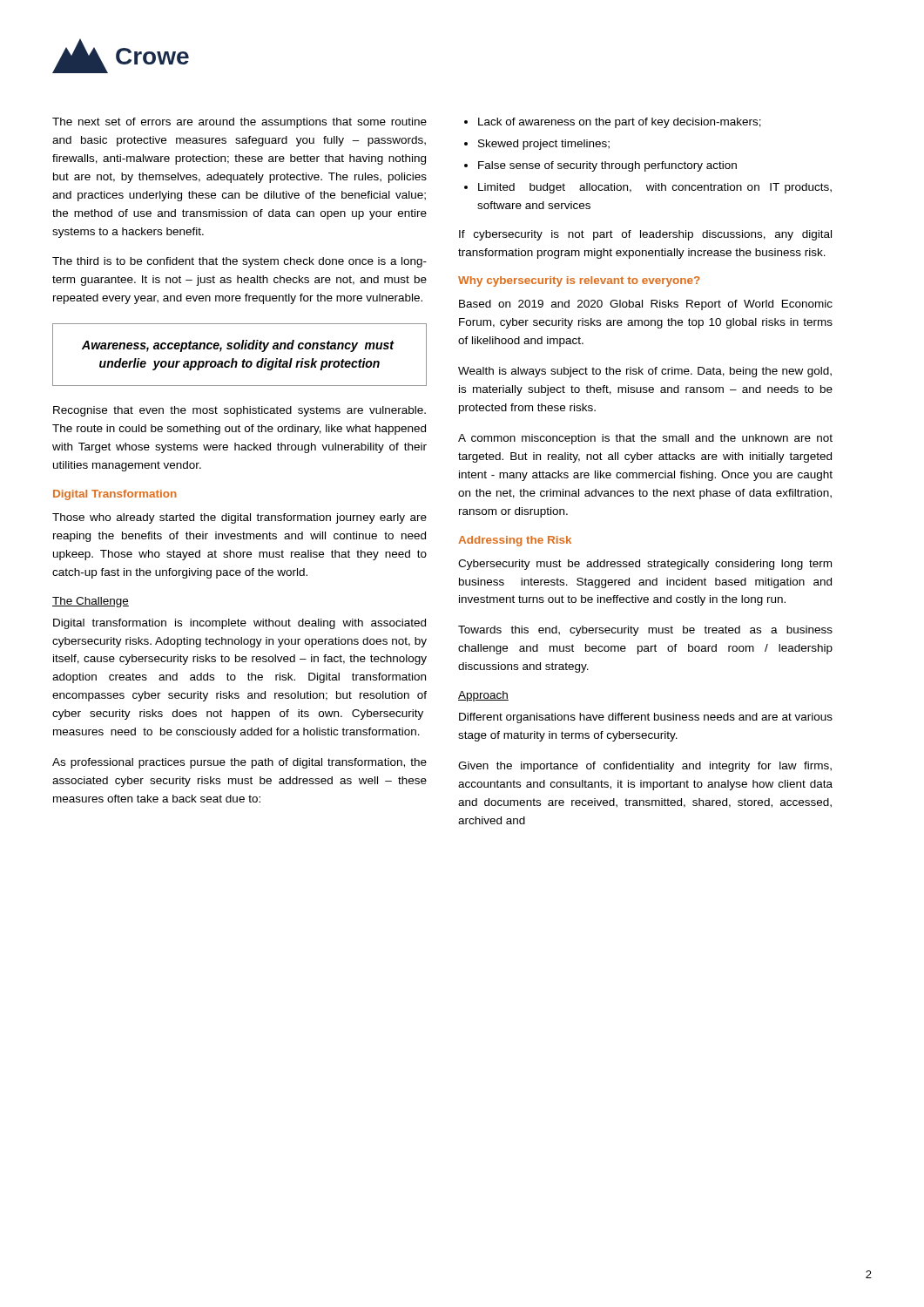Click where it says "Digital Transformation"

coord(115,494)
